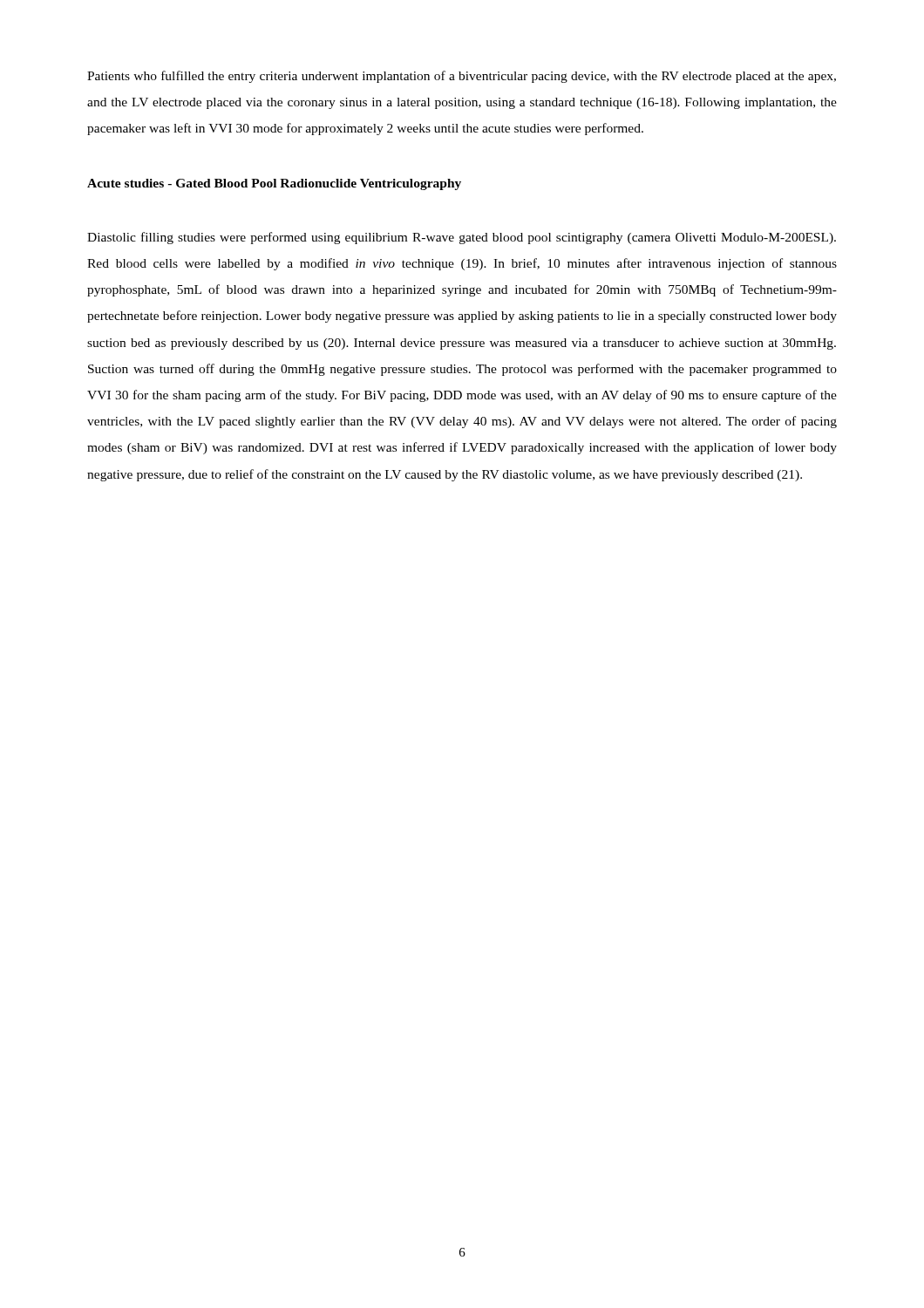Point to the block beginning "Patients who fulfilled the entry criteria underwent implantation"
The height and width of the screenshot is (1308, 924).
pyautogui.click(x=462, y=102)
